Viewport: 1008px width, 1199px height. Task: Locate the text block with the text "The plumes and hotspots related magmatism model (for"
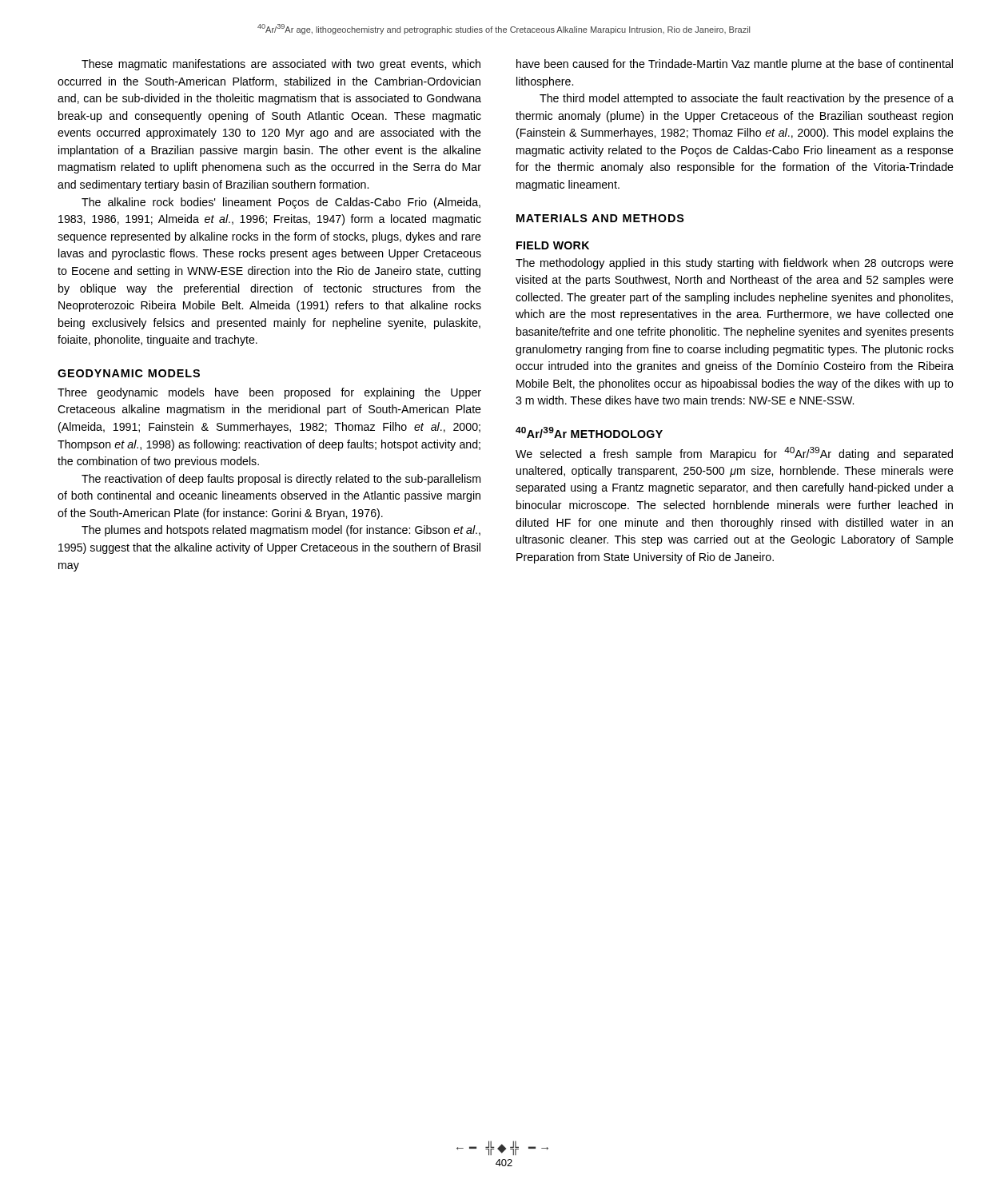click(269, 548)
